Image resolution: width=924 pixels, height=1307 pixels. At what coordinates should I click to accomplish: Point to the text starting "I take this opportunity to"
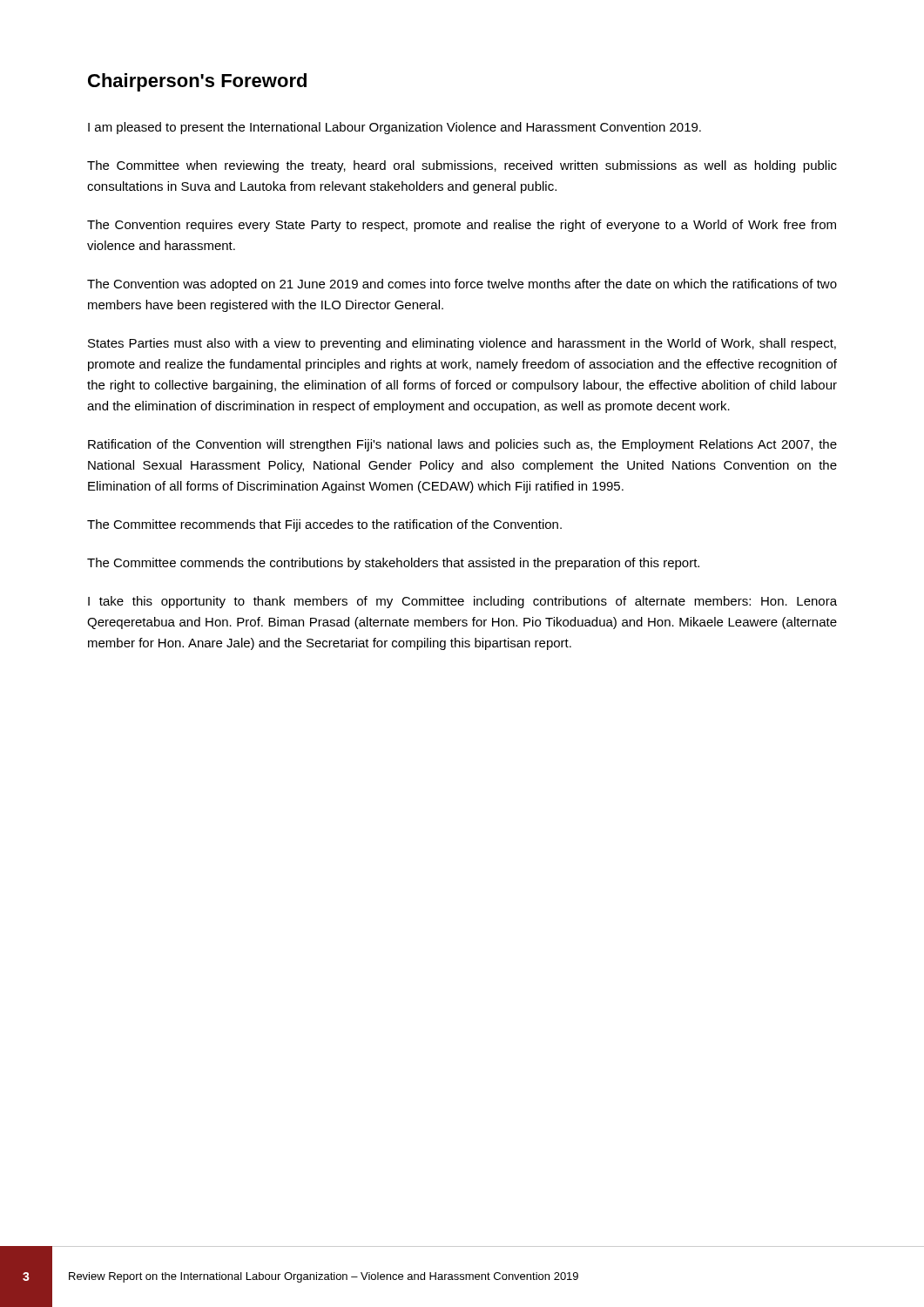(462, 622)
